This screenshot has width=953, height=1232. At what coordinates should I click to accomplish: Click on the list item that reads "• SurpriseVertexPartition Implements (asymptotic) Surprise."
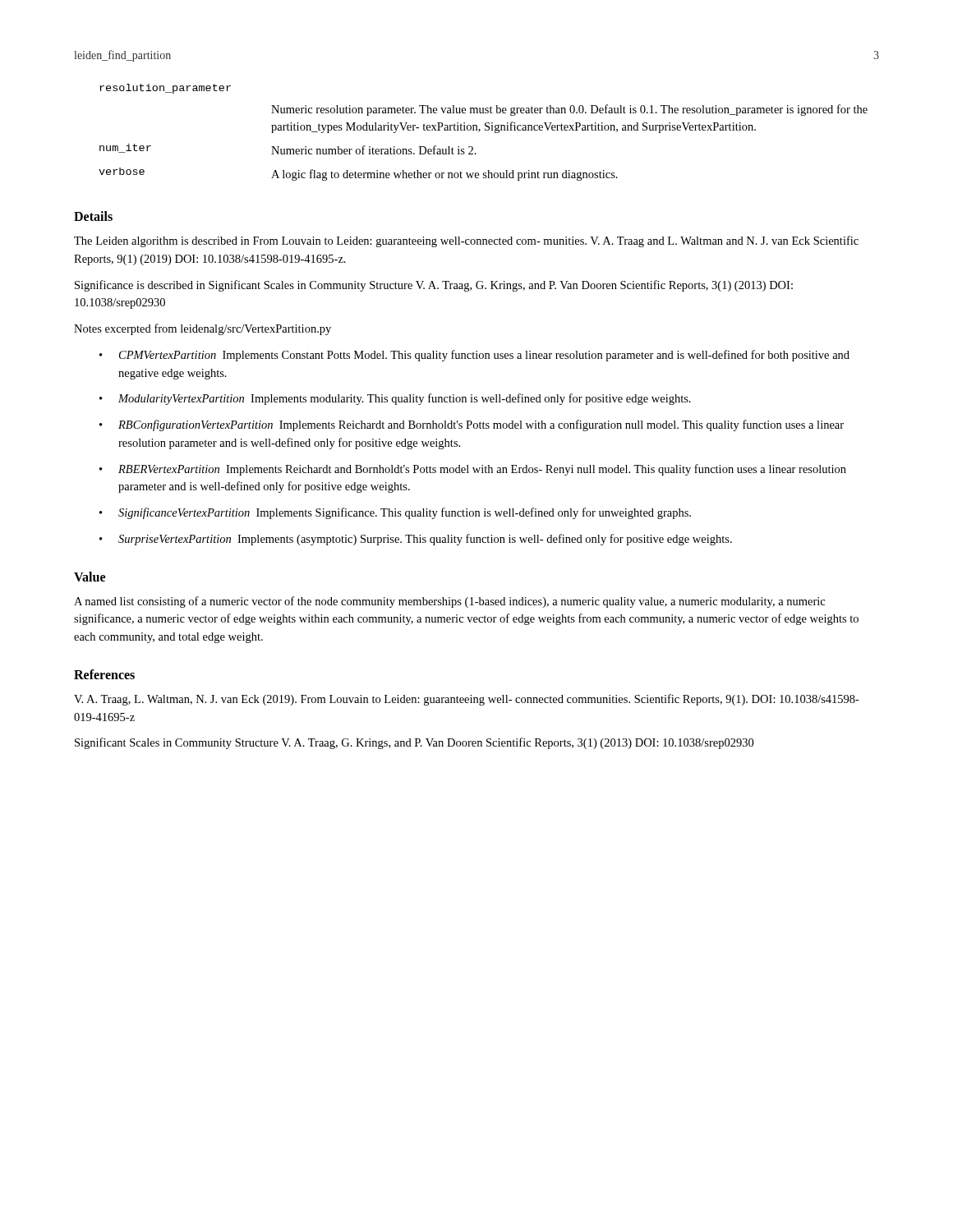pos(489,539)
